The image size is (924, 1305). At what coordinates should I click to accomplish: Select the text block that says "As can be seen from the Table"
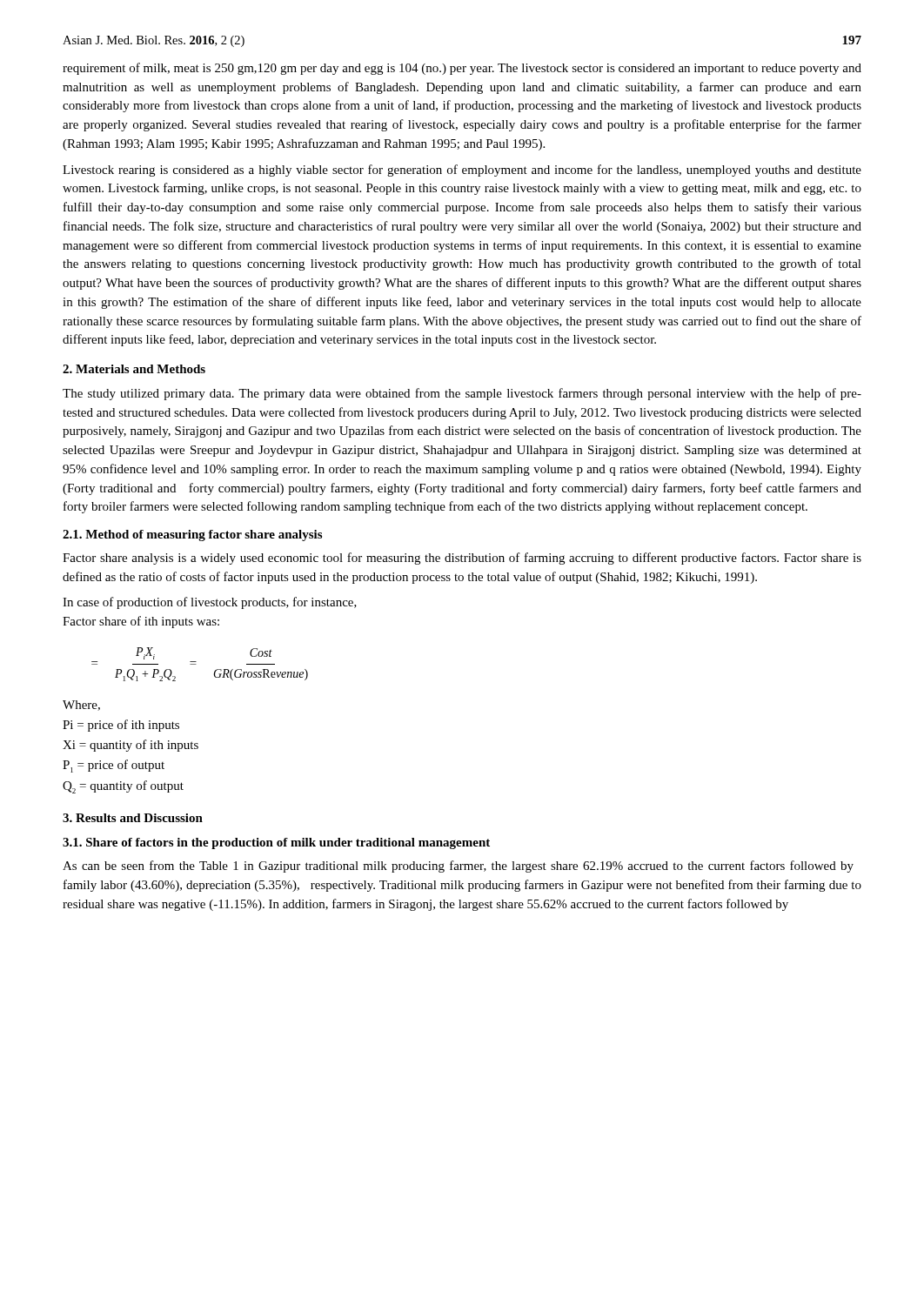[x=462, y=886]
